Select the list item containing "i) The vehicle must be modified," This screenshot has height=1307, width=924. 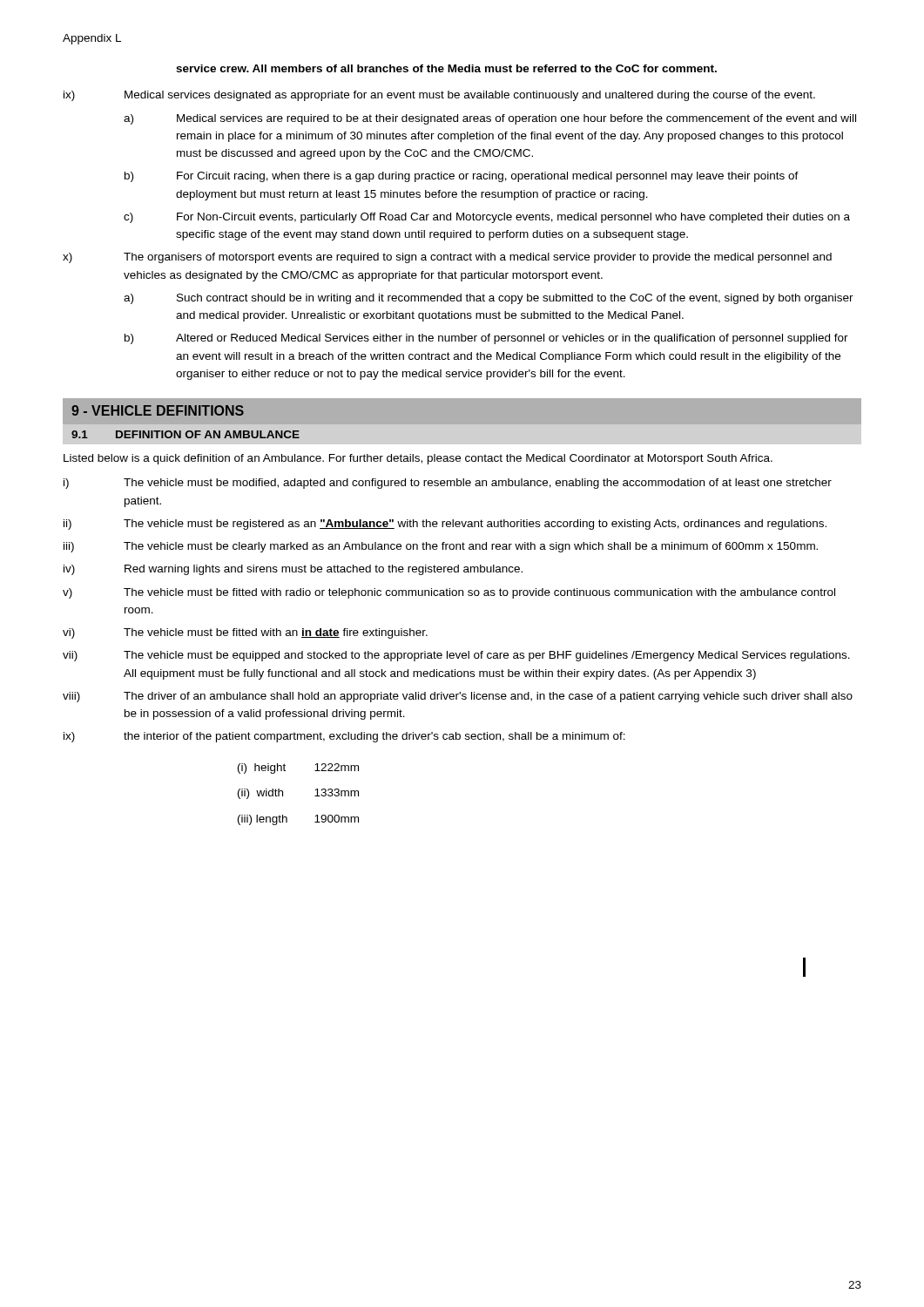[462, 492]
